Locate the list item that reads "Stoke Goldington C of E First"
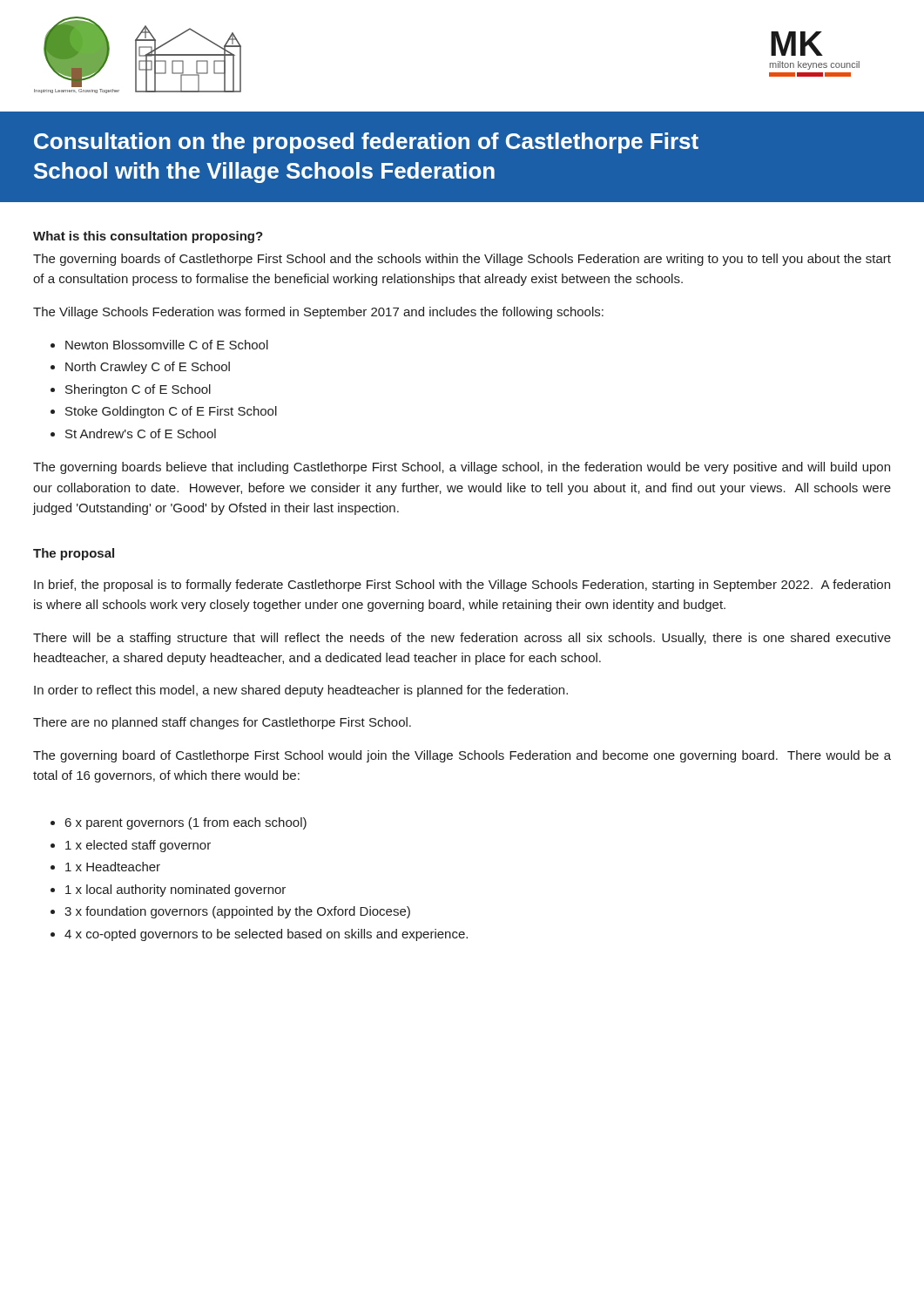 171,411
